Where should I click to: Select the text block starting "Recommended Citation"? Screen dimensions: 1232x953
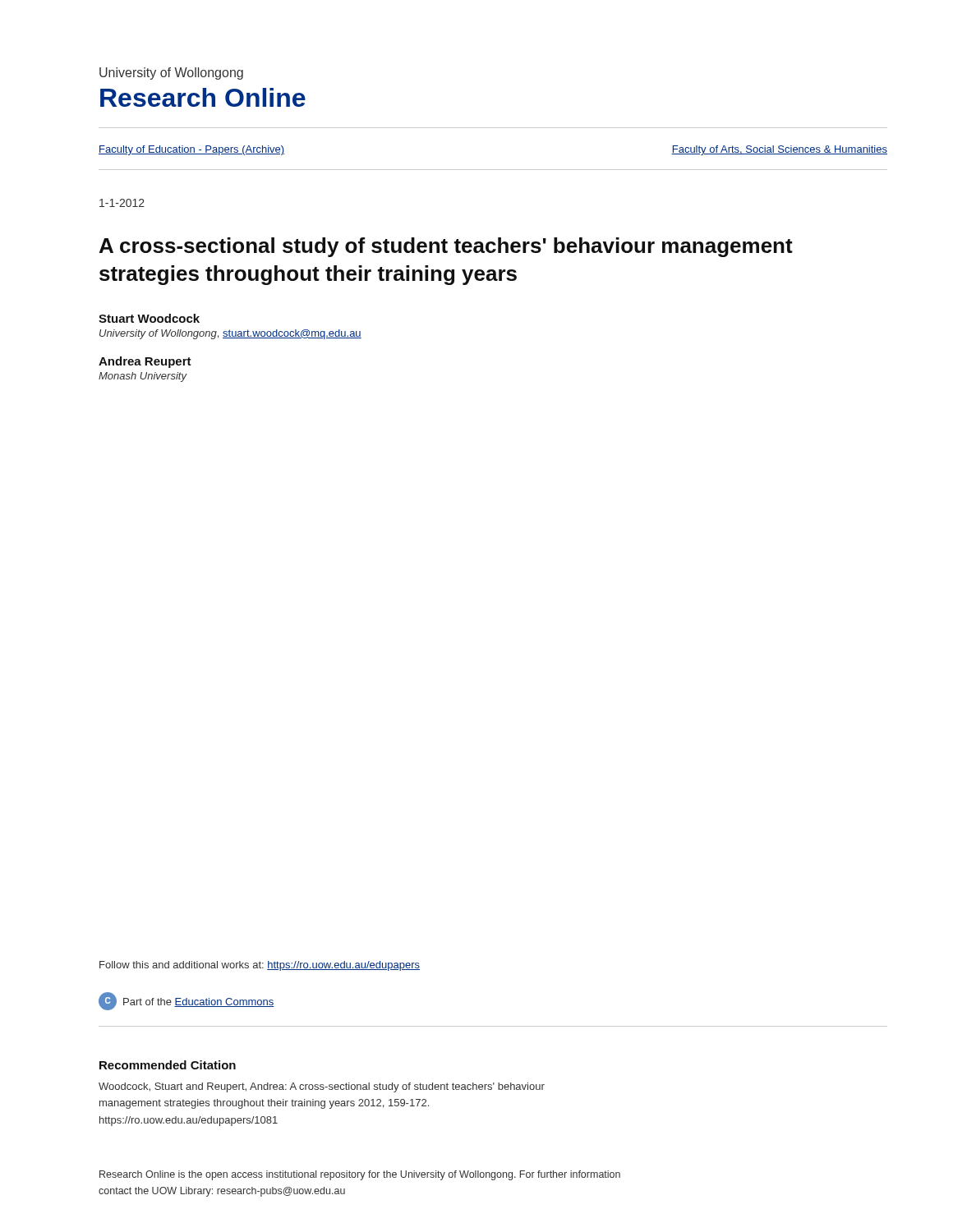tap(167, 1065)
